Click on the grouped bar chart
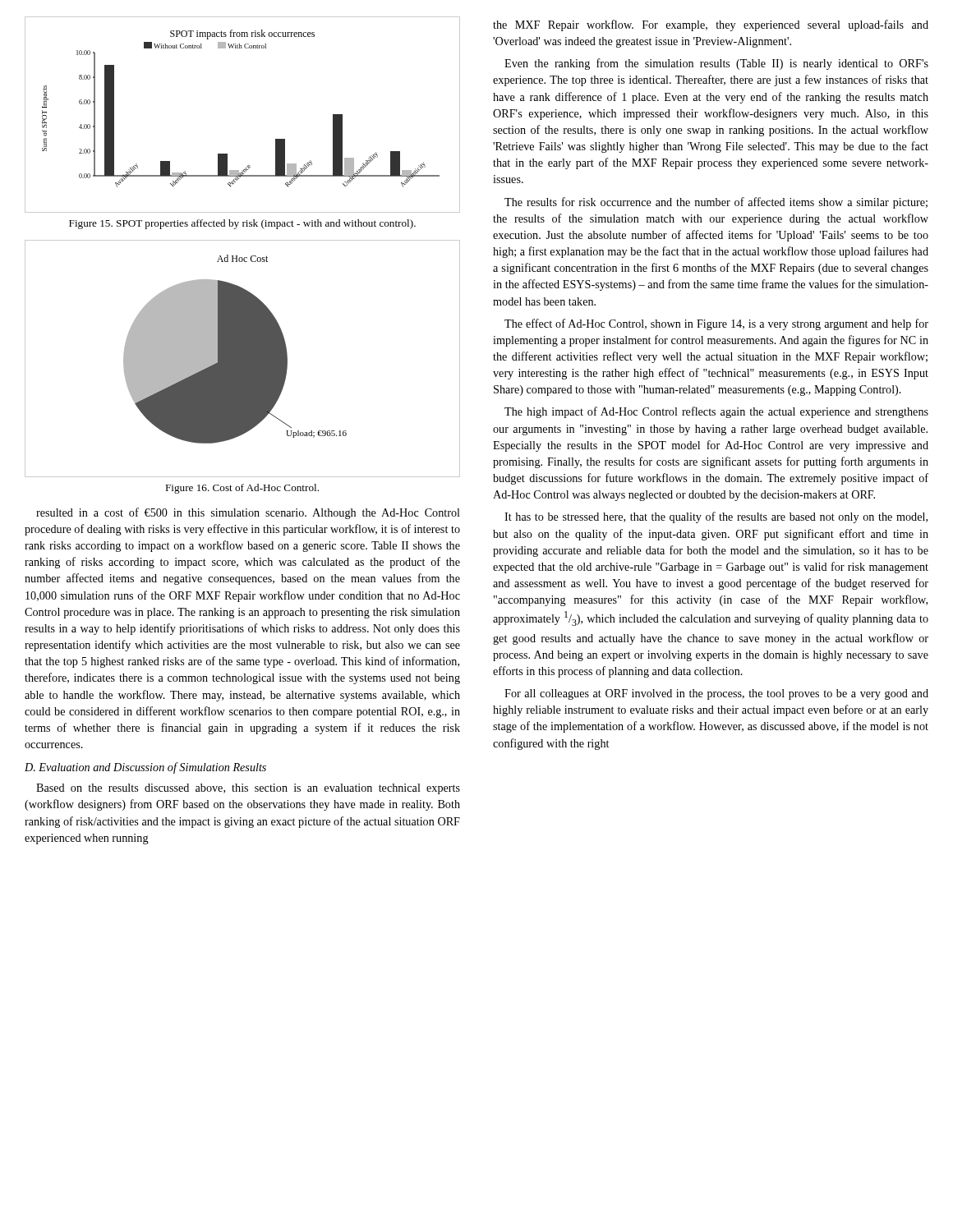This screenshot has width=953, height=1232. [x=242, y=115]
